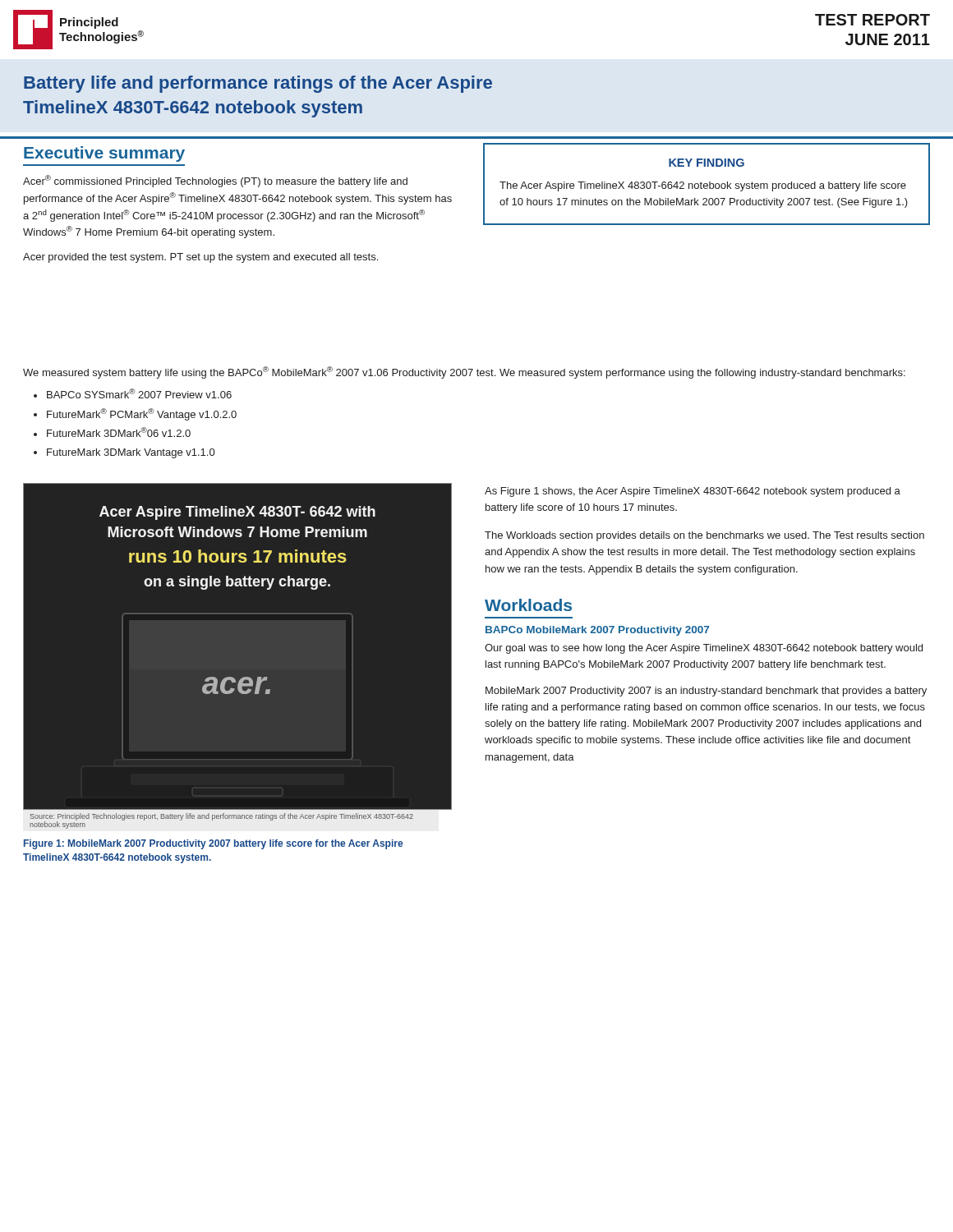Click on the block starting "Executive summary"
The width and height of the screenshot is (953, 1232).
(104, 154)
